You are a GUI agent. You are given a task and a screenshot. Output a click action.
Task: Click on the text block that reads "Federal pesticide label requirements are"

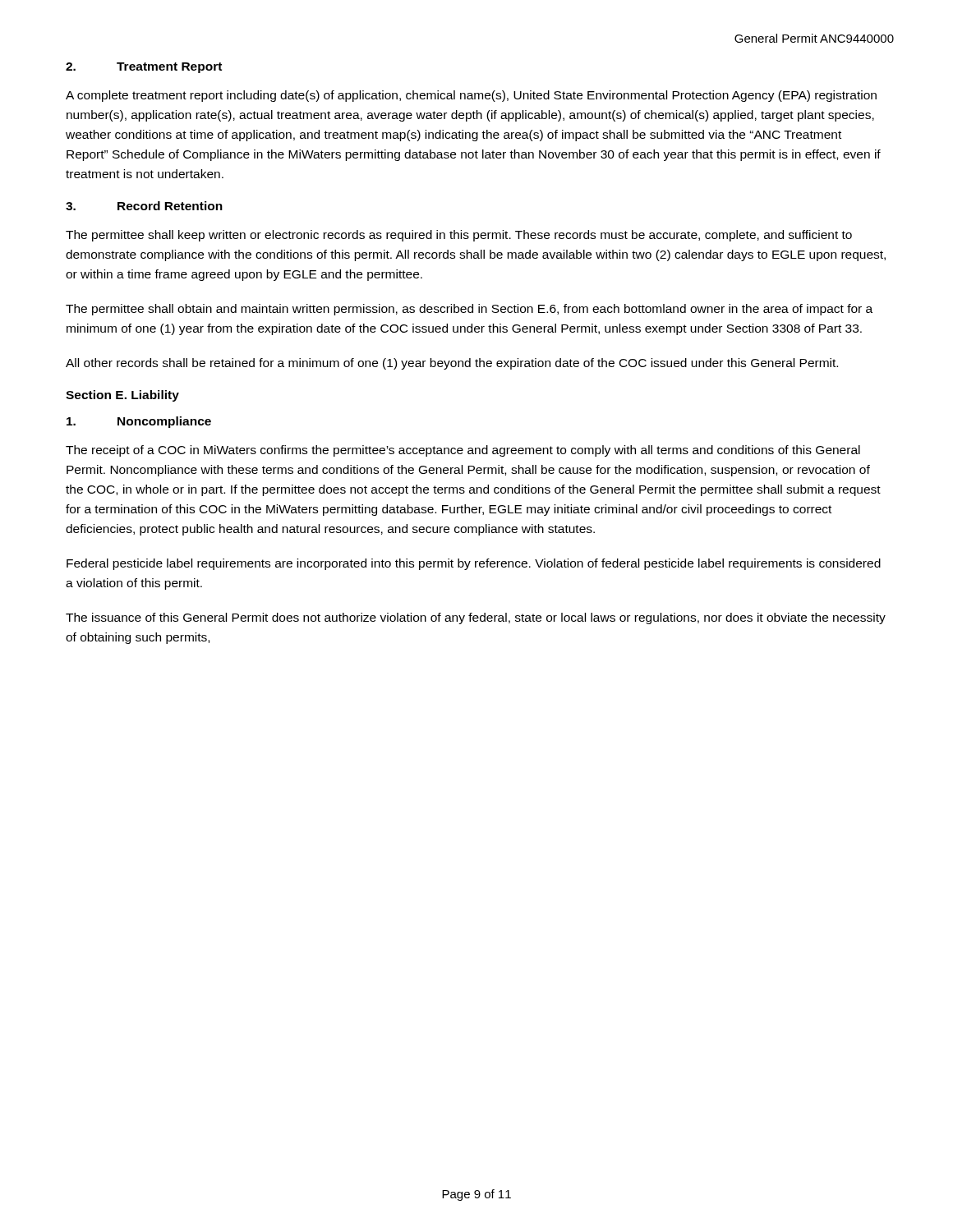473,573
